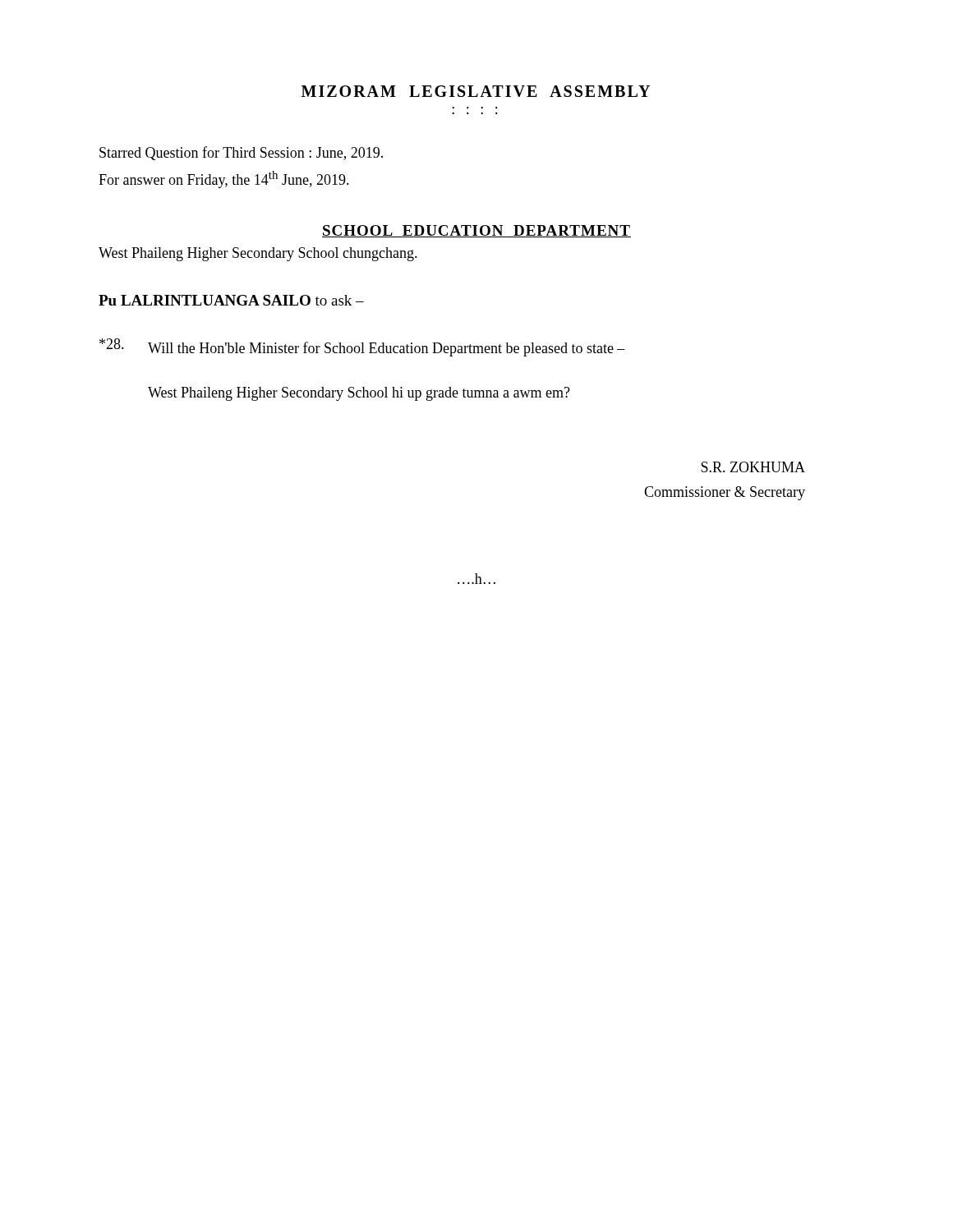Select the text block with the text "28. Will the"
Viewport: 953px width, 1232px height.
click(x=362, y=348)
